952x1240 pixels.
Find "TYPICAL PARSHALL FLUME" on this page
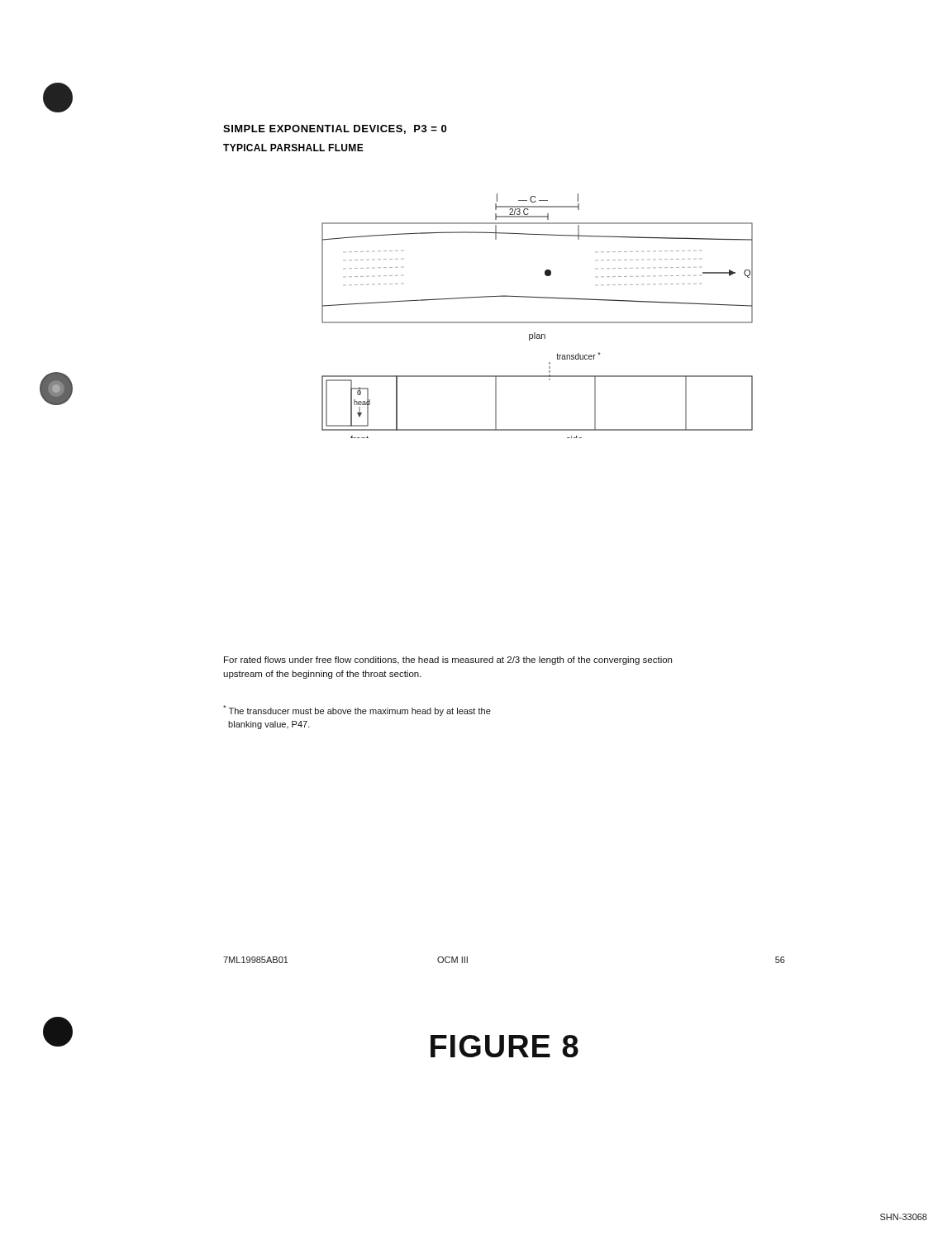pos(293,148)
